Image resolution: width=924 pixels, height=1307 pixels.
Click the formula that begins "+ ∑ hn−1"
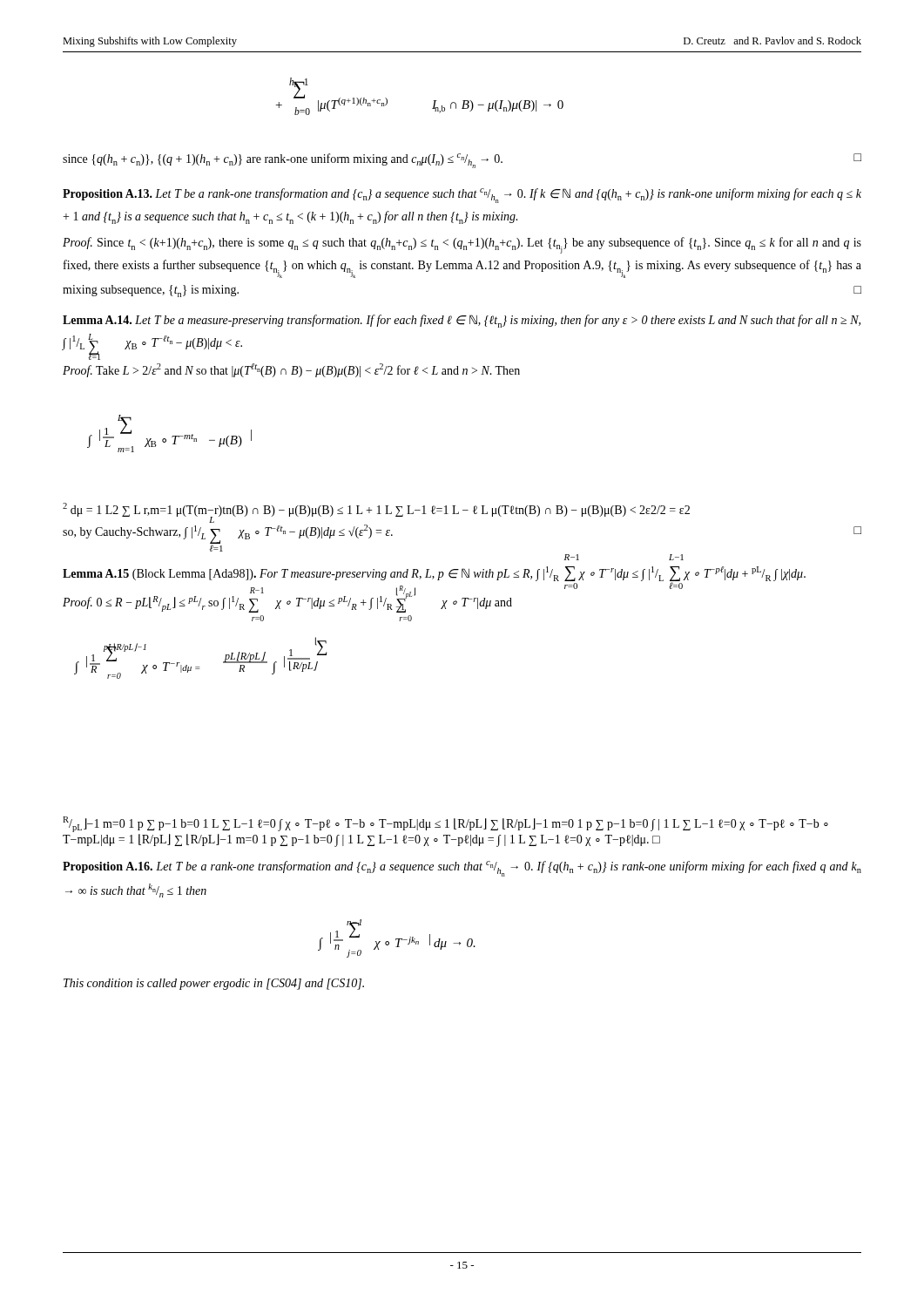click(x=462, y=100)
